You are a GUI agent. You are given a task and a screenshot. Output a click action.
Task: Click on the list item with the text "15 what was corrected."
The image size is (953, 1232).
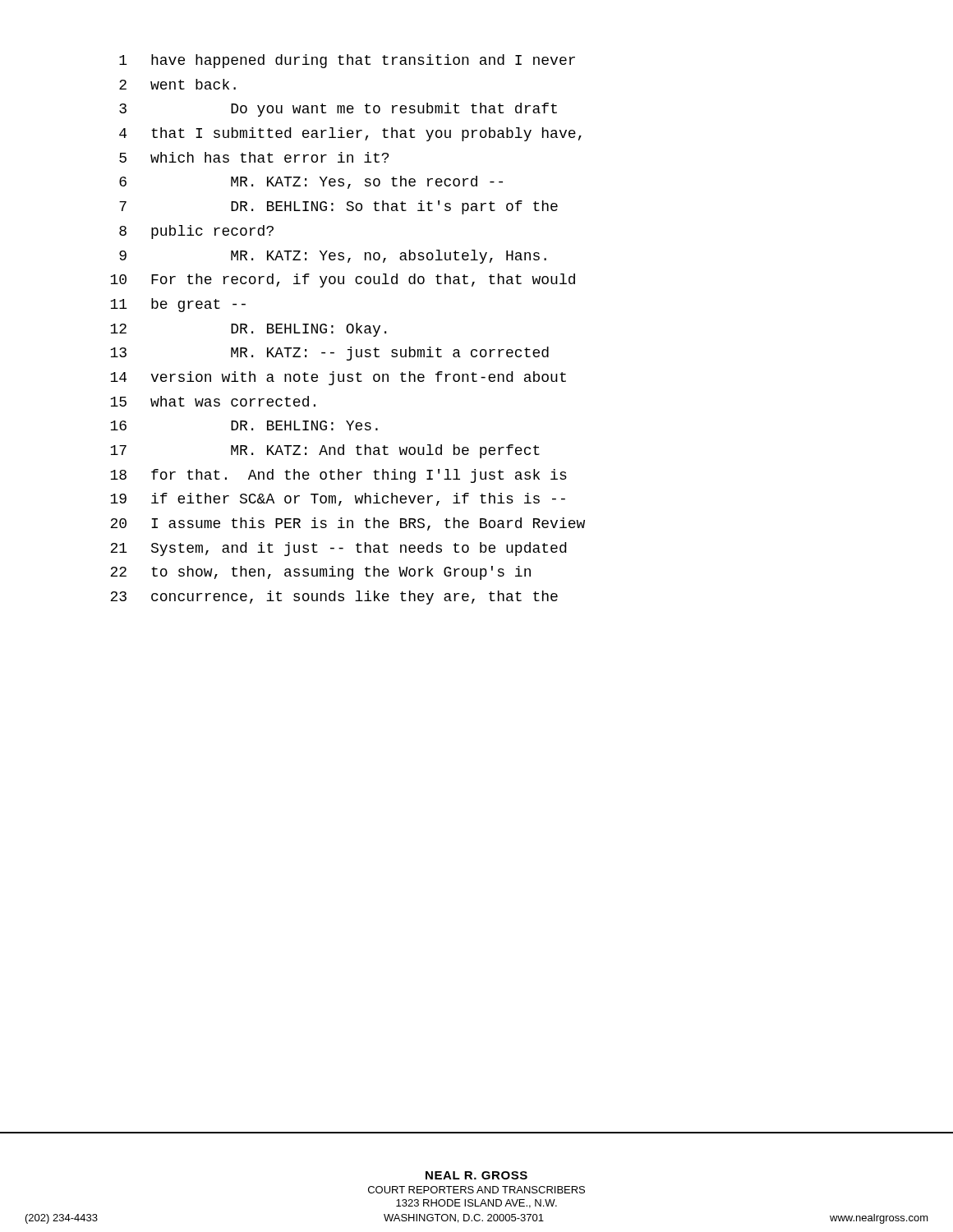(x=213, y=401)
